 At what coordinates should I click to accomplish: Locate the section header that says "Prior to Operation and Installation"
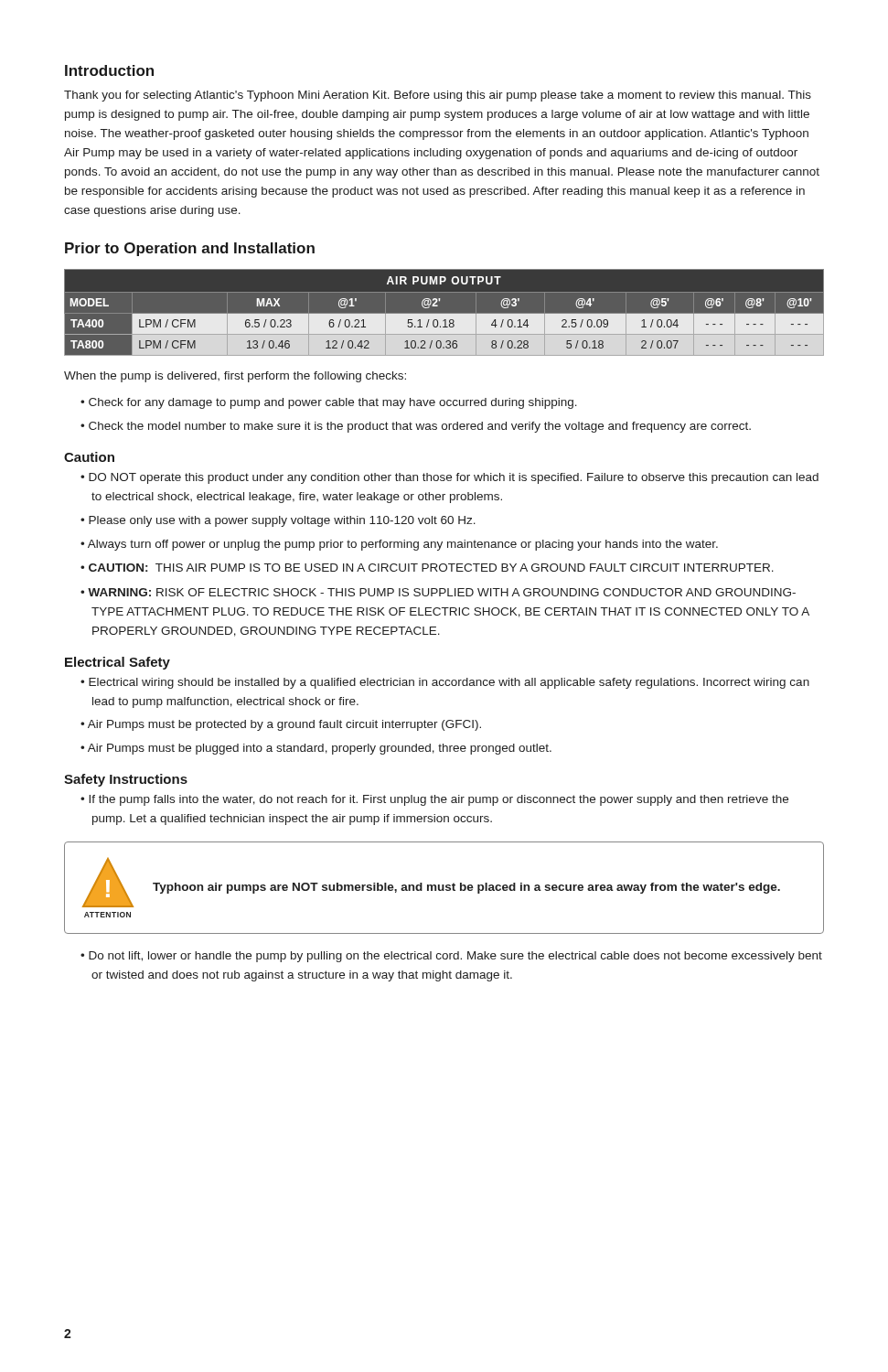tap(190, 249)
